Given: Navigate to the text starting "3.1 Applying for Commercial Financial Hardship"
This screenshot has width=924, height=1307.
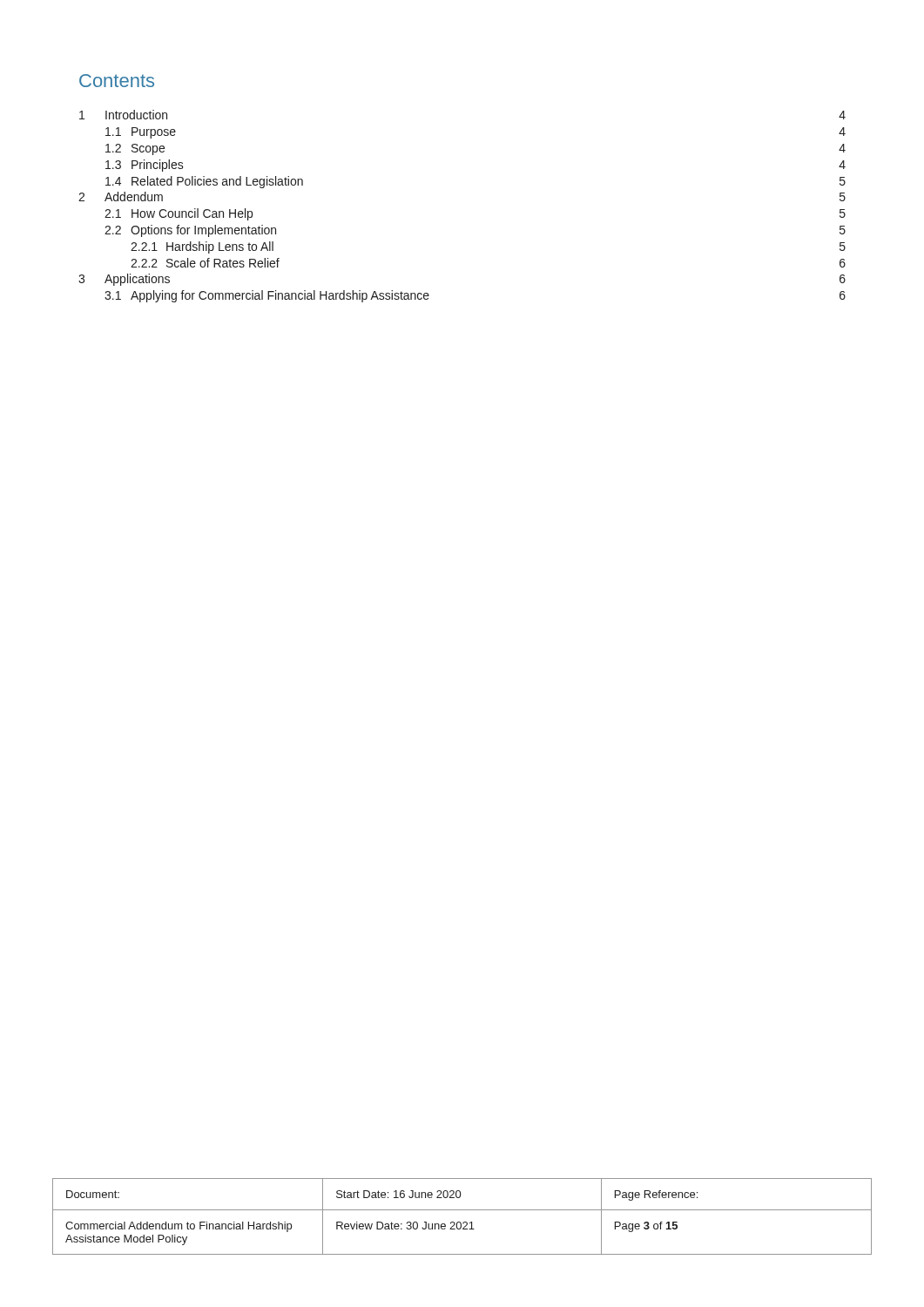Looking at the screenshot, I should pyautogui.click(x=270, y=296).
